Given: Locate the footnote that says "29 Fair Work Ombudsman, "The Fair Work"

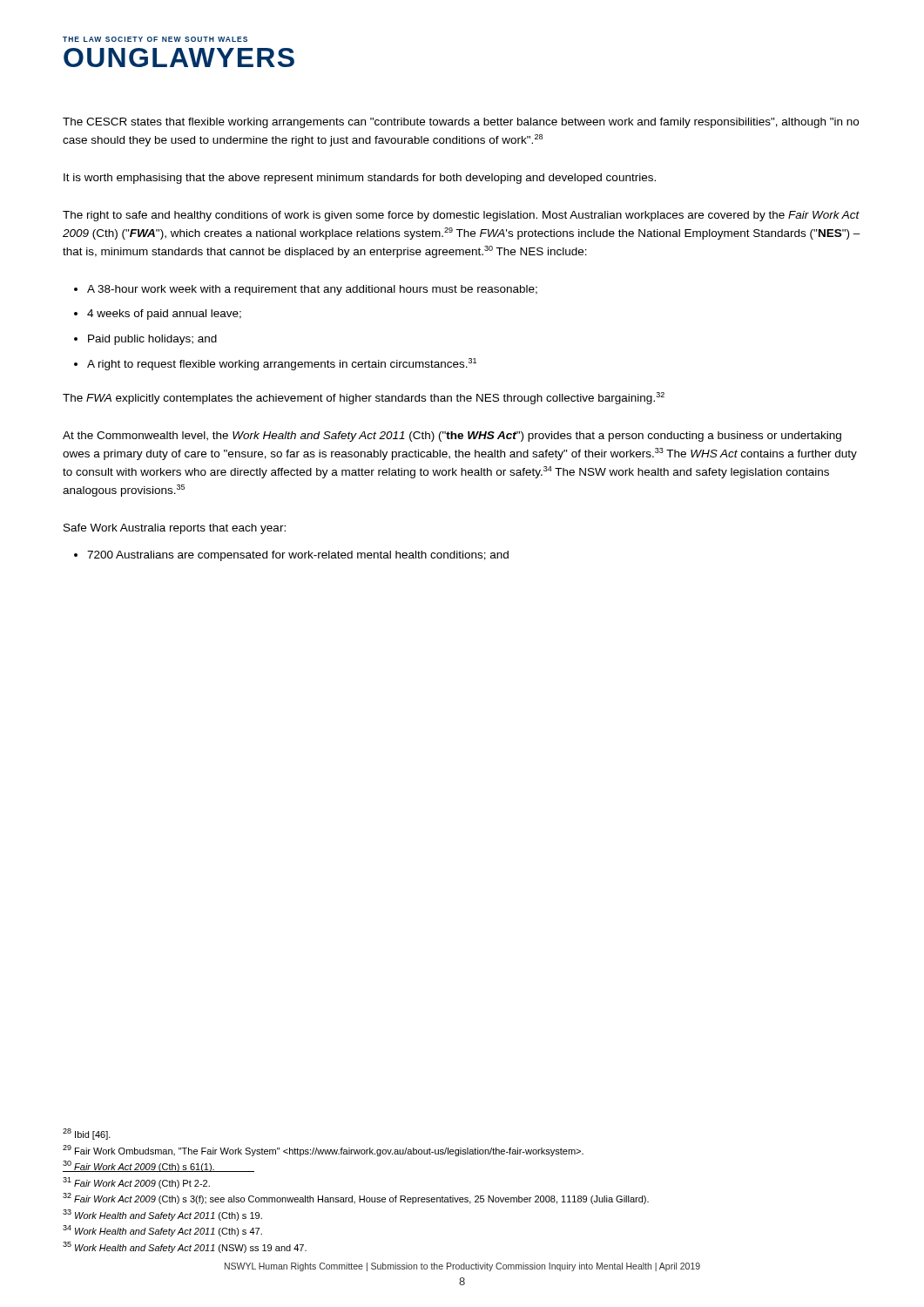Looking at the screenshot, I should (x=323, y=1150).
